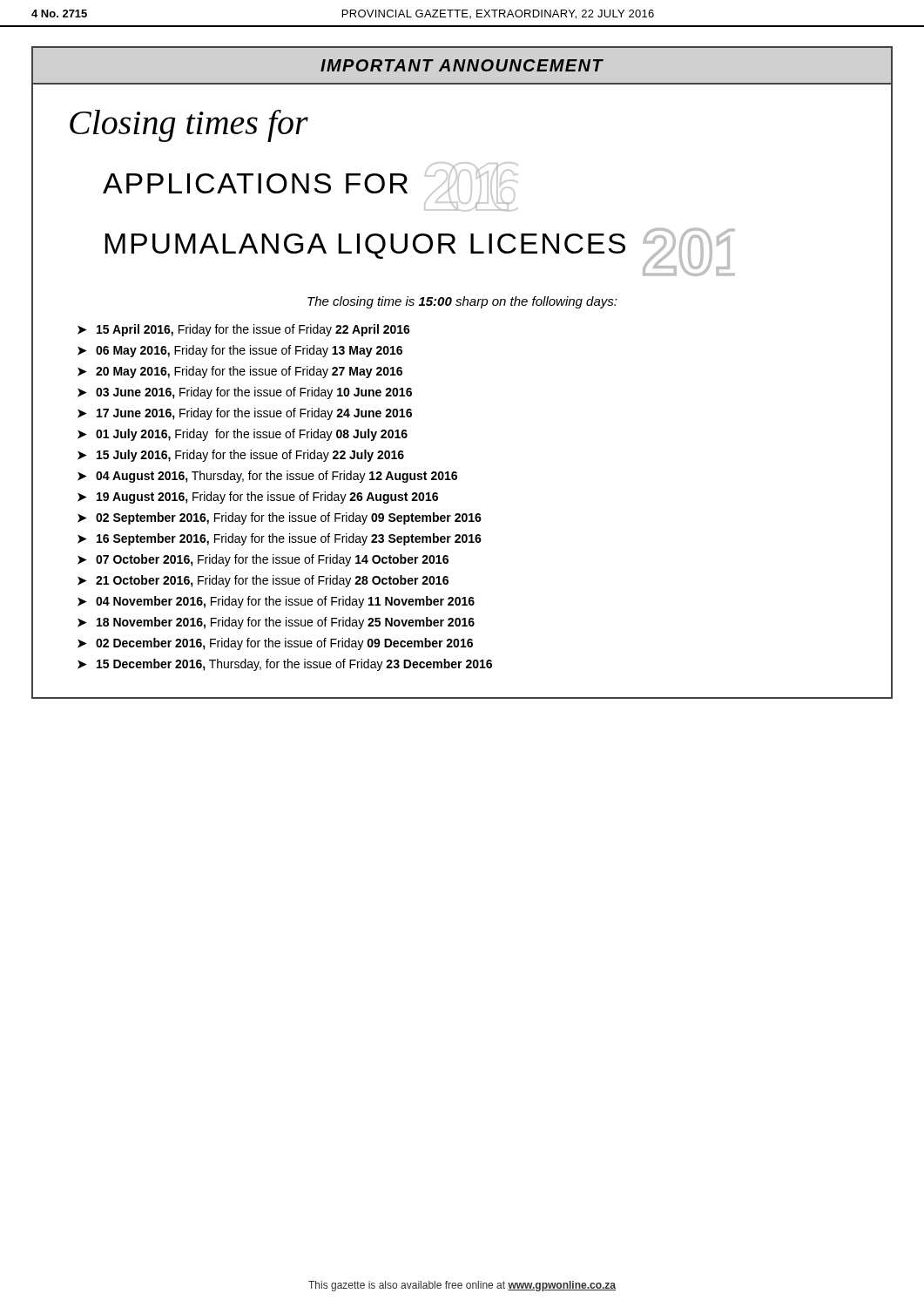Click on the text starting "➤ 04 August 2016,"
The height and width of the screenshot is (1307, 924).
coord(267,476)
